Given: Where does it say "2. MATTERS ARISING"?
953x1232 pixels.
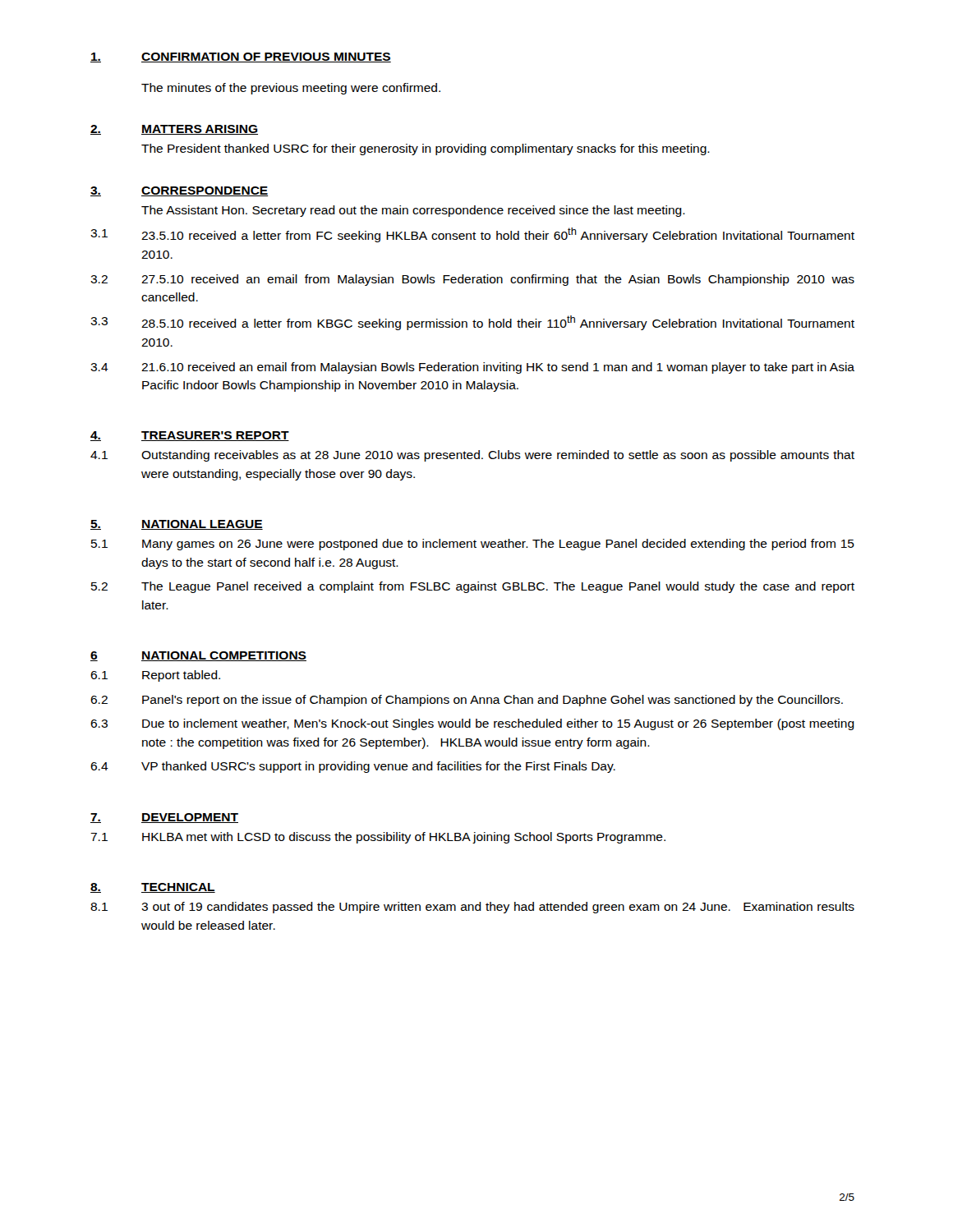Looking at the screenshot, I should coord(174,129).
